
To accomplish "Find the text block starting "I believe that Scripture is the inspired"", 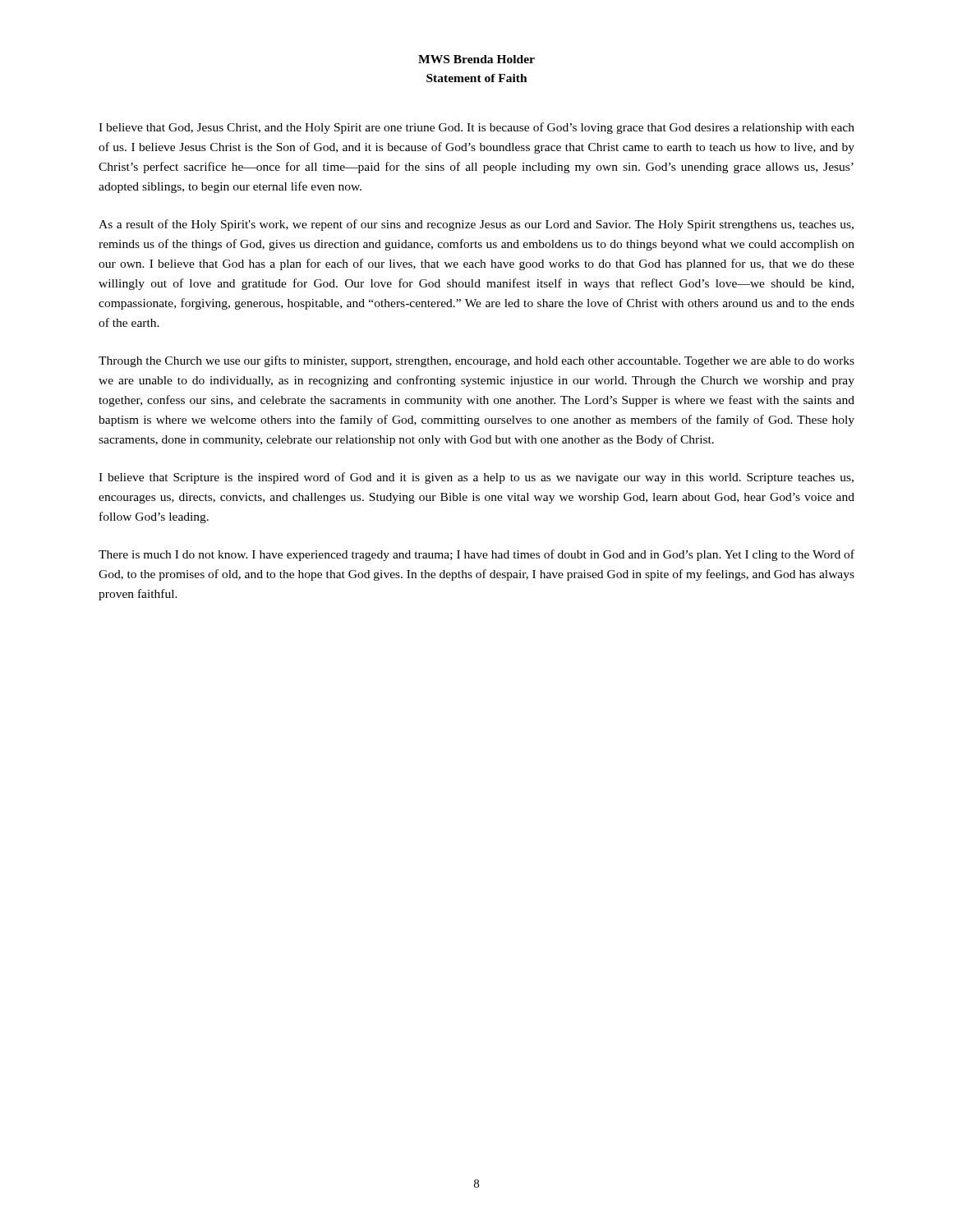I will [476, 496].
